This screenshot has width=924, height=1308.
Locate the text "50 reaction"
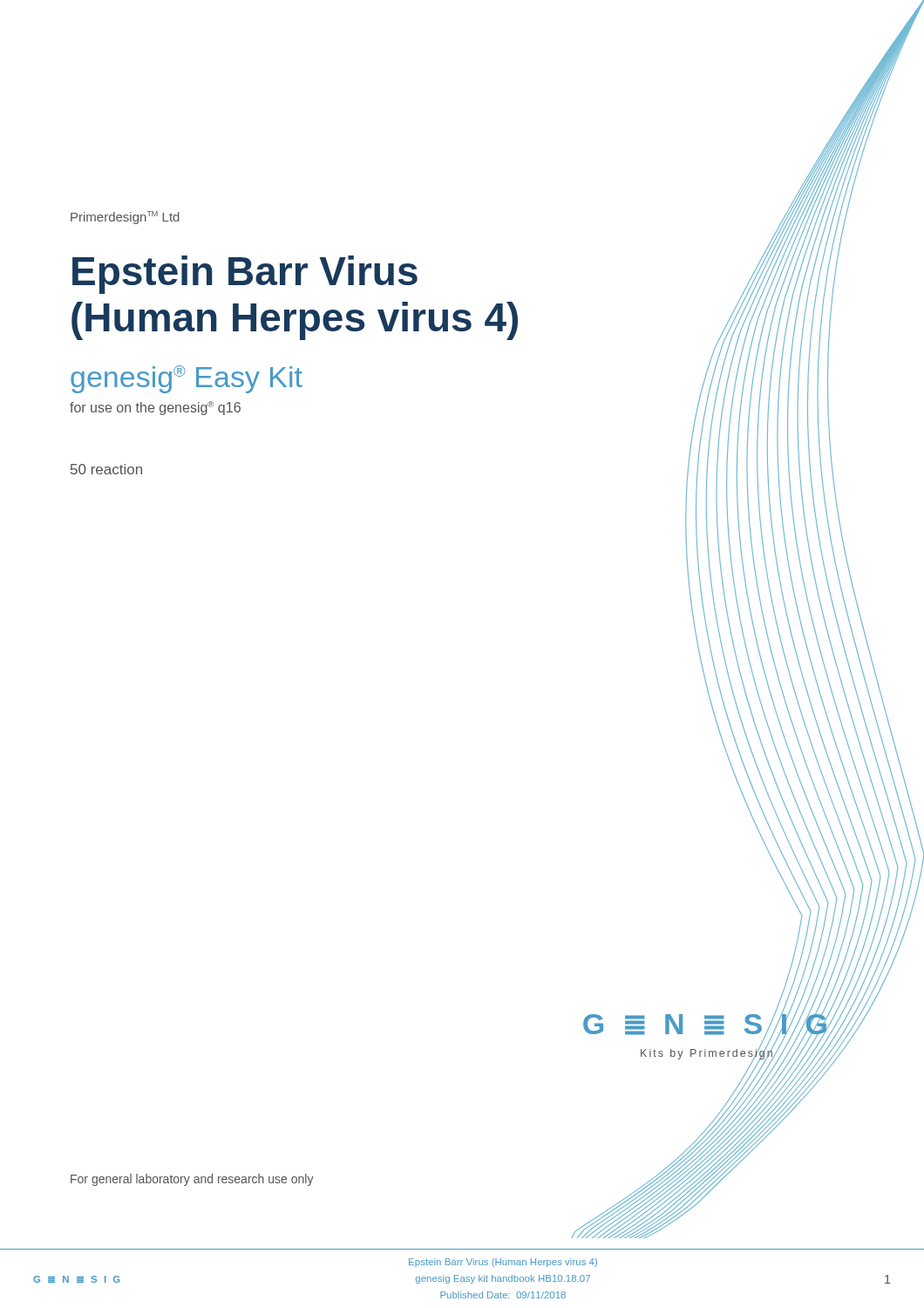tap(106, 470)
